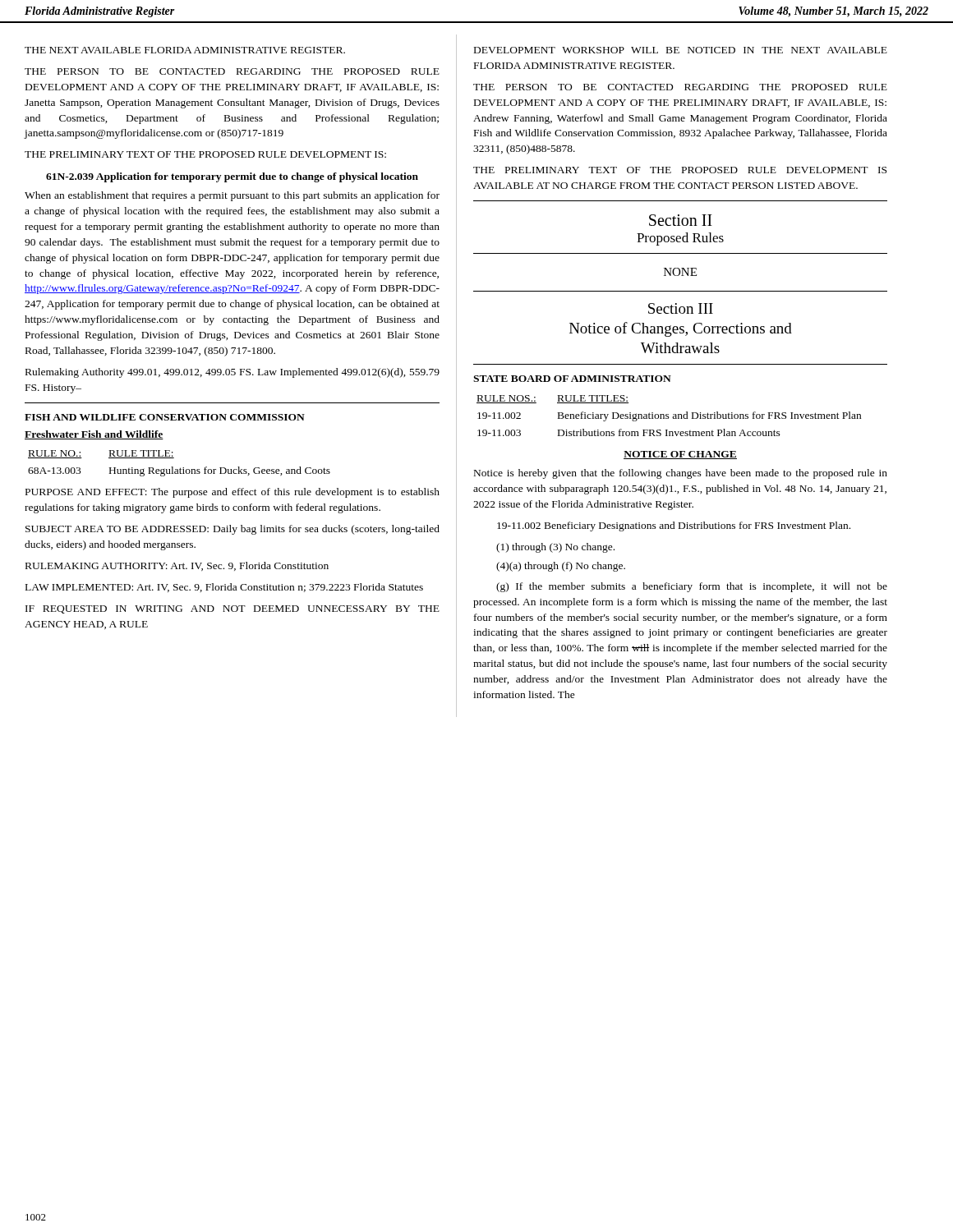
Task: Locate the text block that says "PURPOSE AND EFFECT: The purpose and"
Action: click(x=232, y=558)
